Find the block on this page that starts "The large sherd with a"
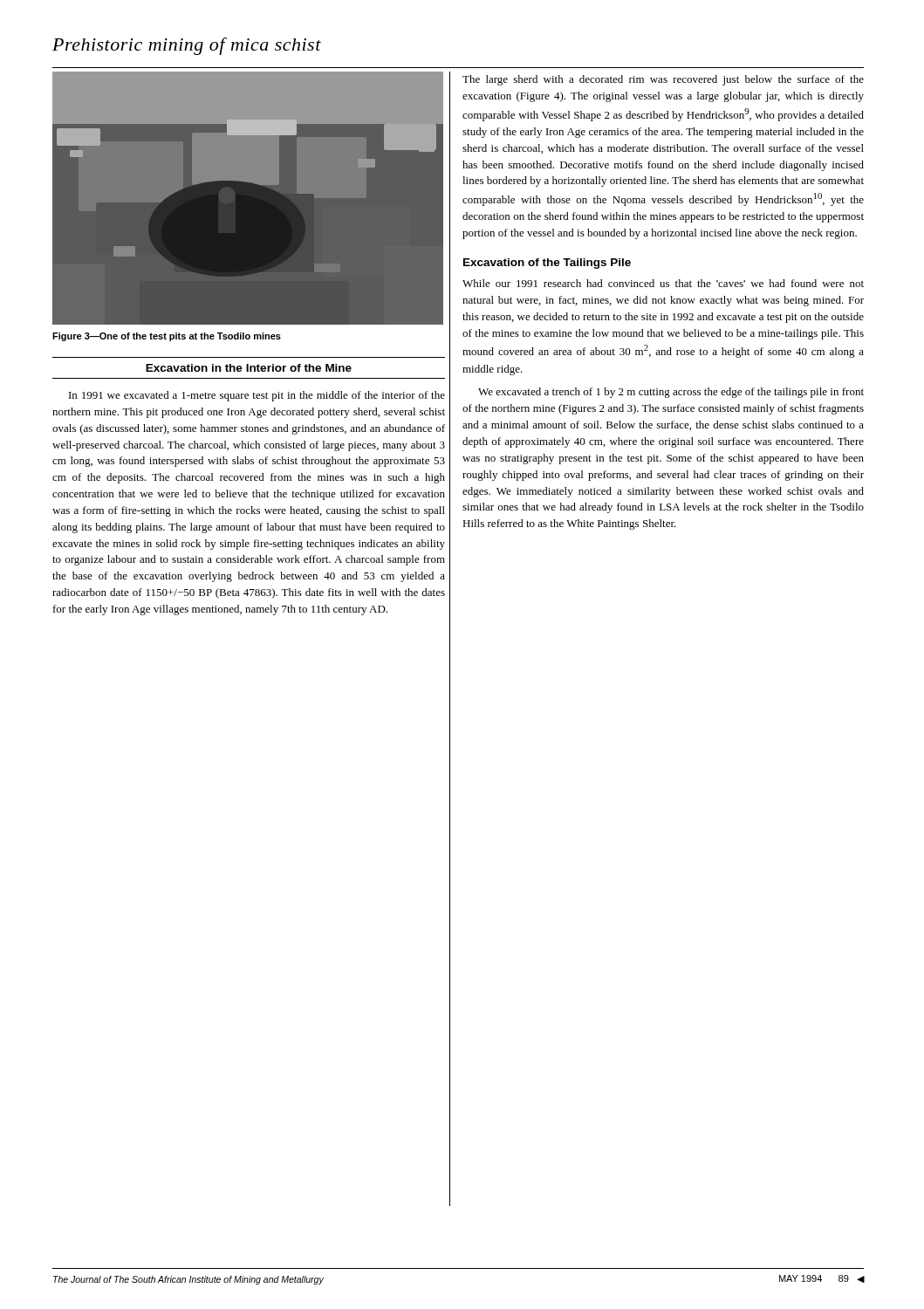 663,157
